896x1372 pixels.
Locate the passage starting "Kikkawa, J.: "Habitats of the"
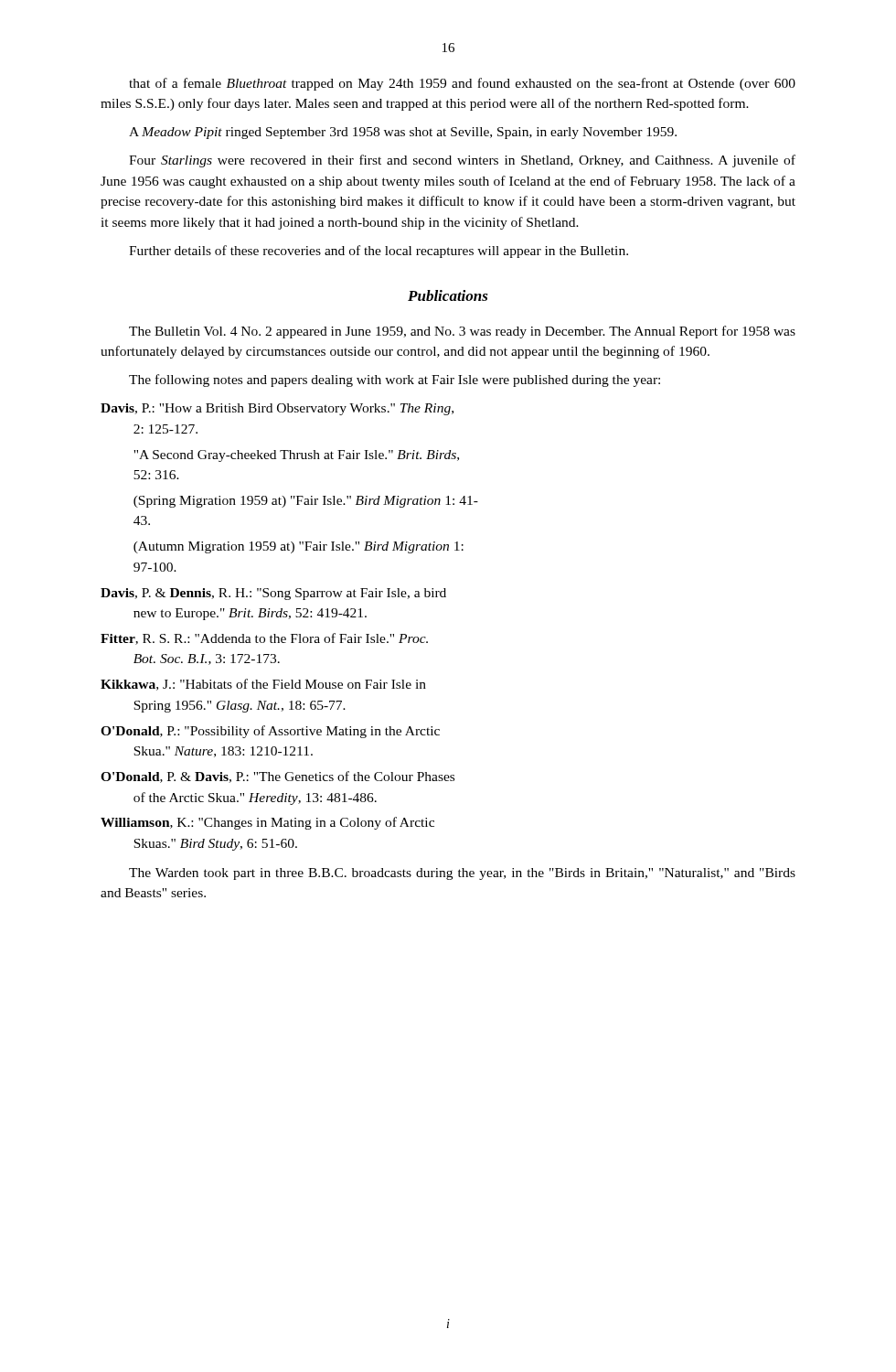click(x=263, y=685)
